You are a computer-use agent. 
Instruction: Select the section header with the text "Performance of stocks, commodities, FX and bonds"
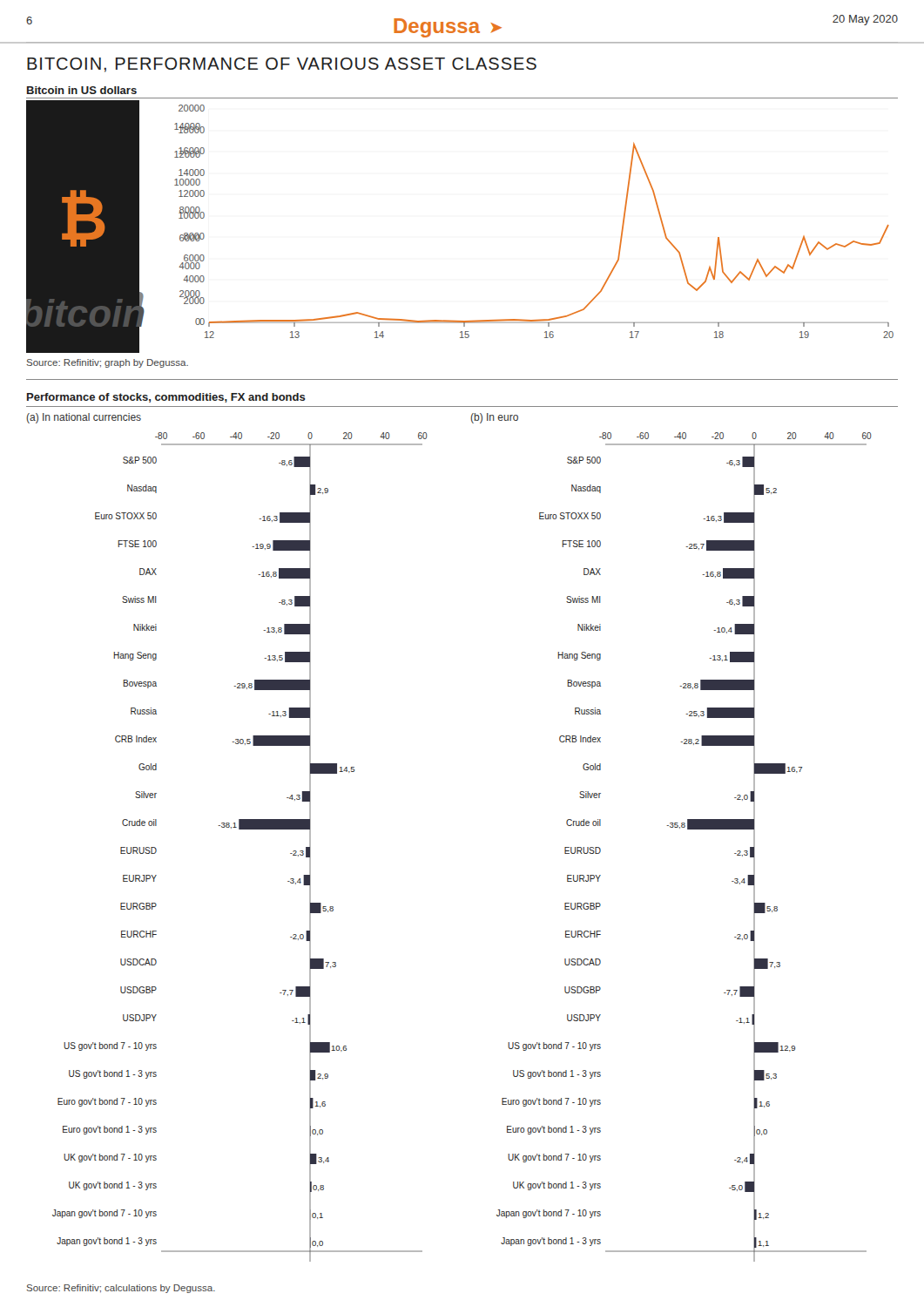[x=166, y=397]
